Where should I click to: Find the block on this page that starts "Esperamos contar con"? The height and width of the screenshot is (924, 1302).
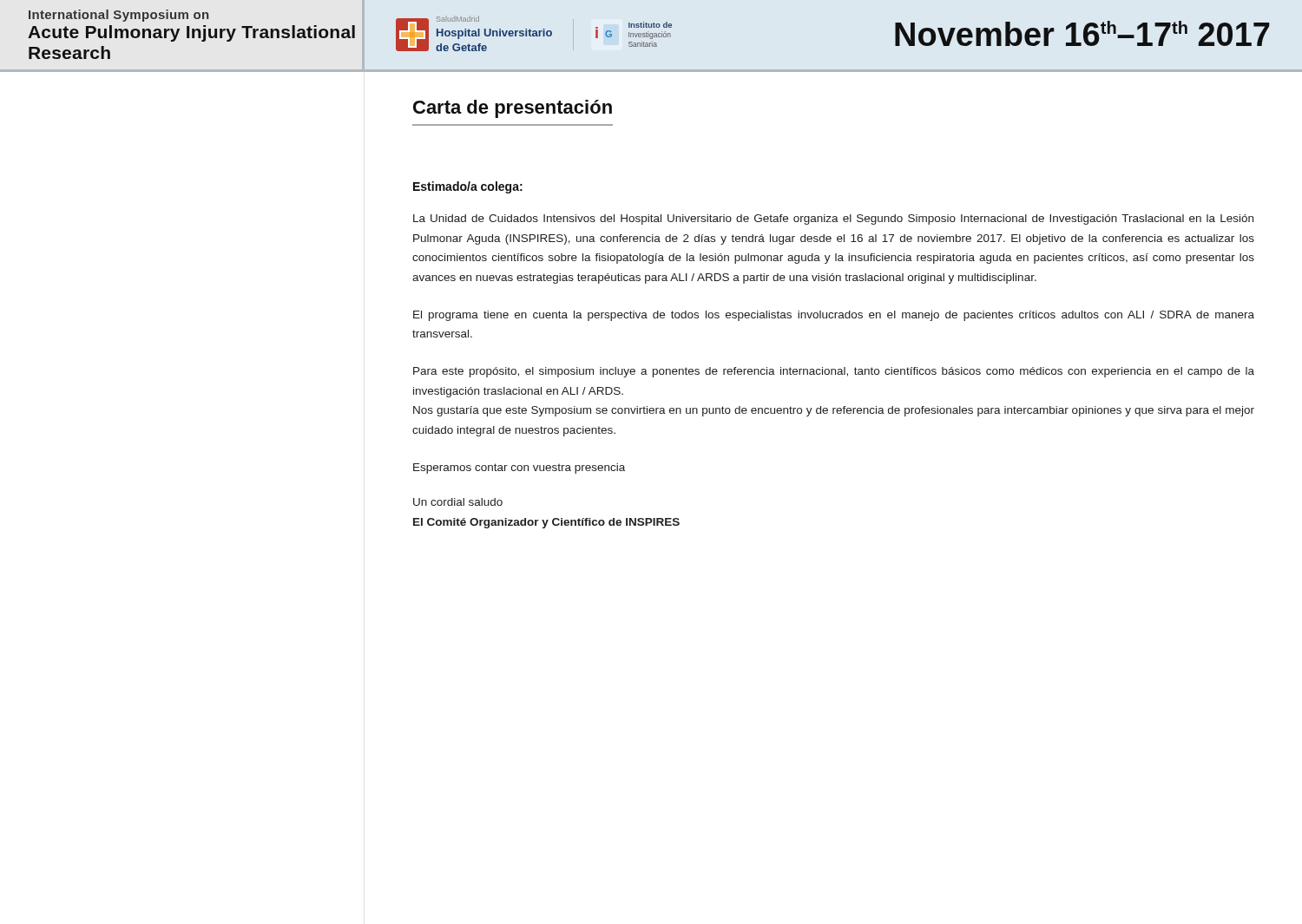coord(519,467)
